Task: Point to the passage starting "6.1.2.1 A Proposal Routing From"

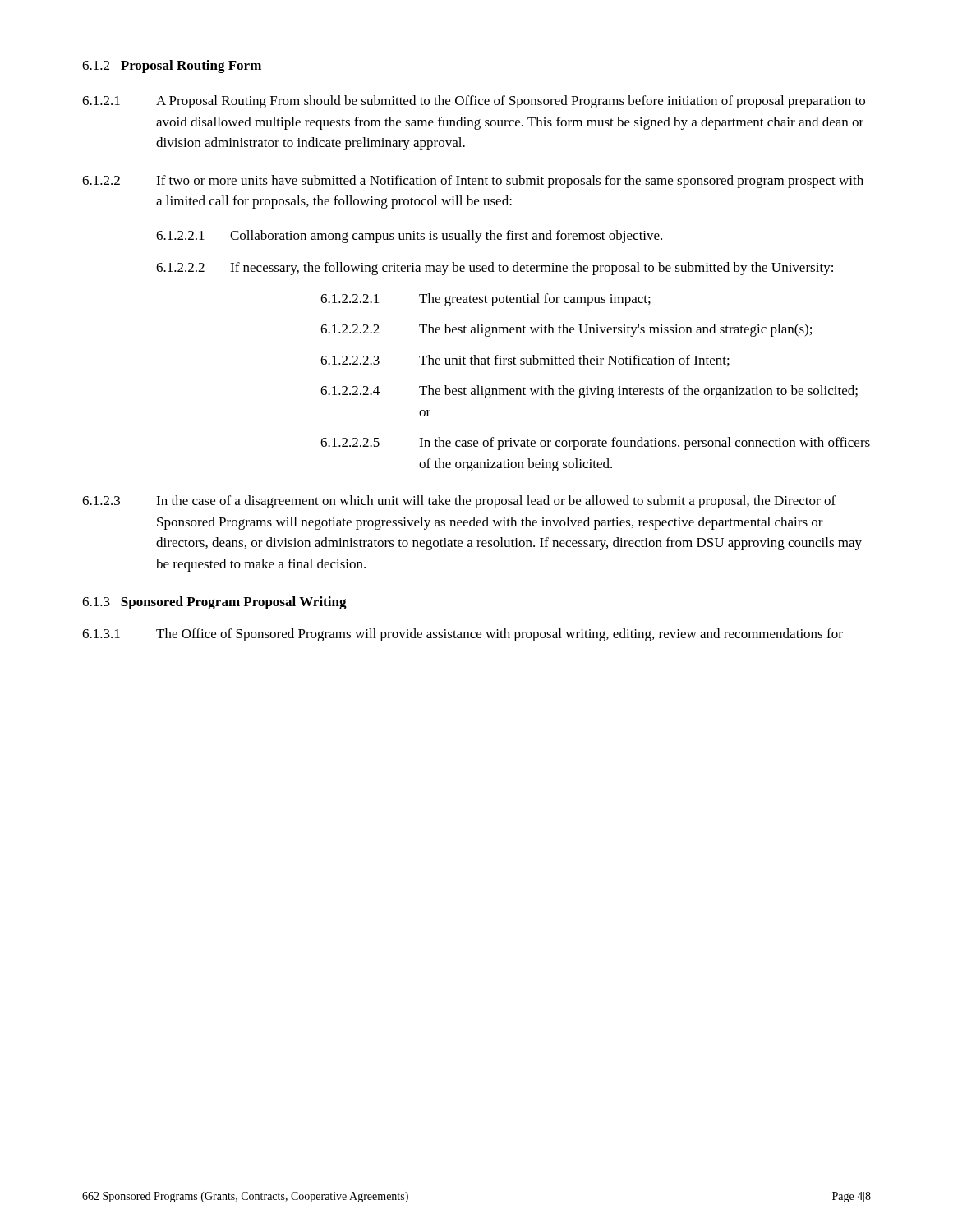Action: (x=476, y=122)
